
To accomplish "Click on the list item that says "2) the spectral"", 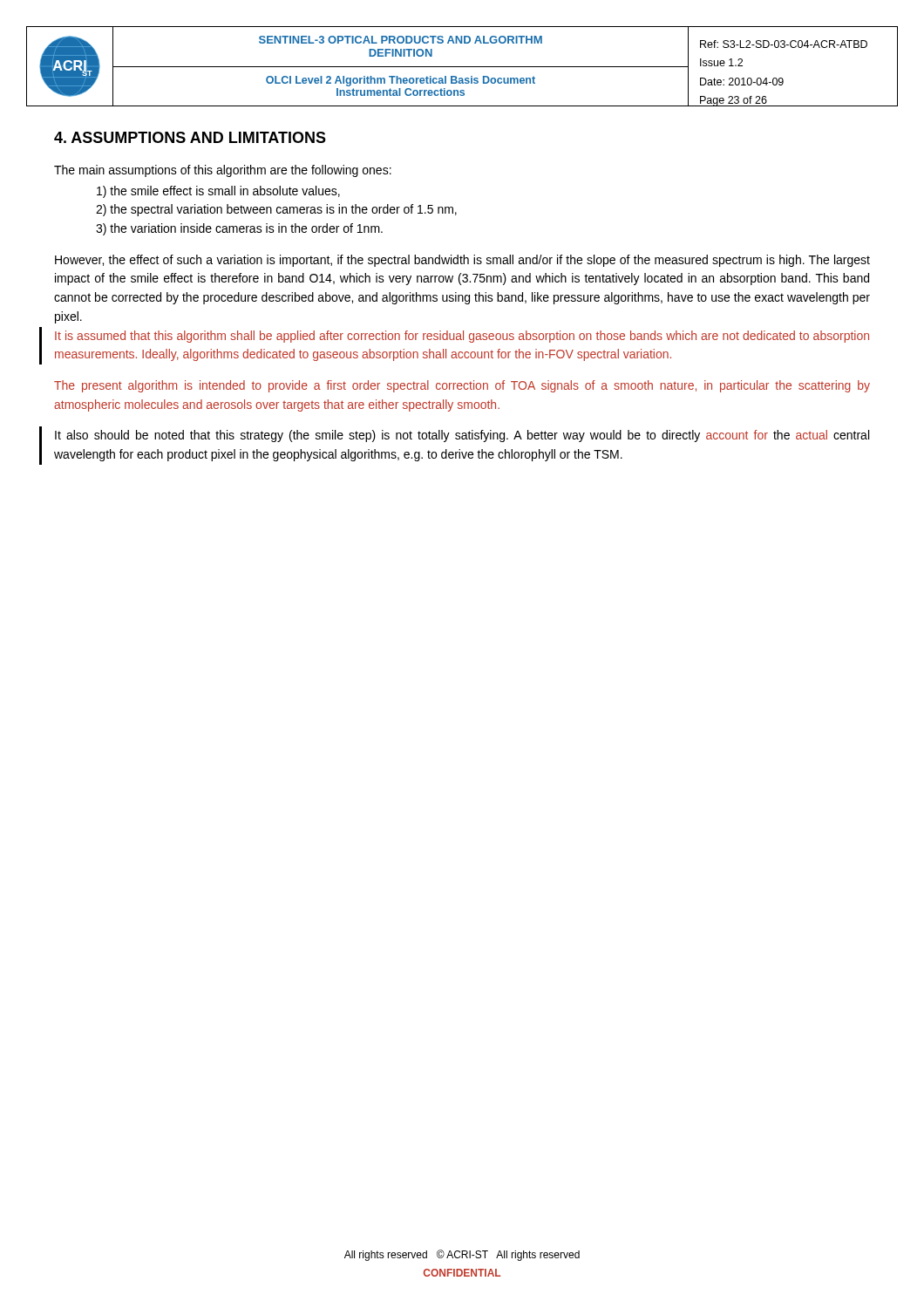I will (277, 210).
